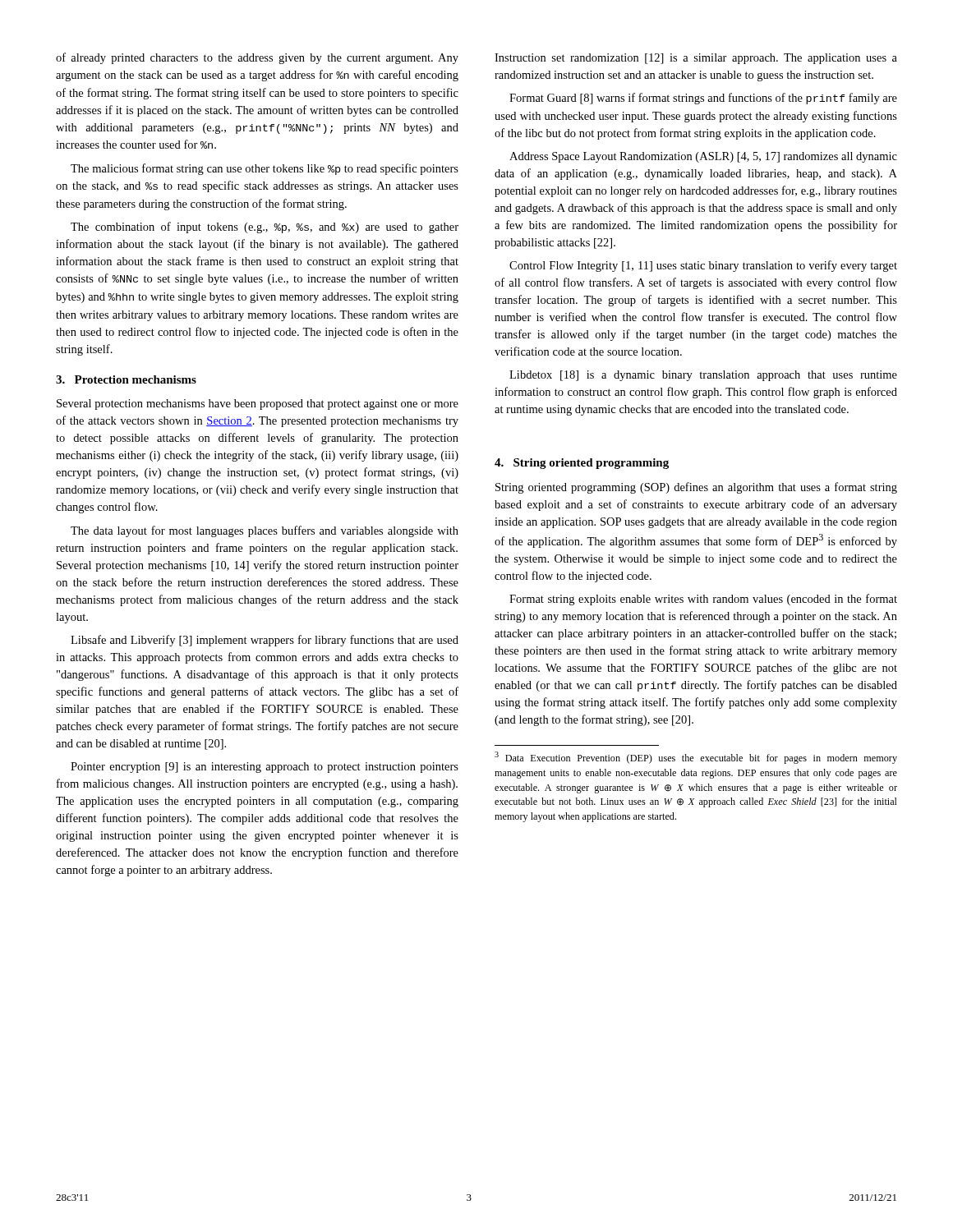This screenshot has height=1232, width=953.
Task: Select the text block that reads "Libdetox [18] is a dynamic binary translation approach"
Action: [x=696, y=392]
